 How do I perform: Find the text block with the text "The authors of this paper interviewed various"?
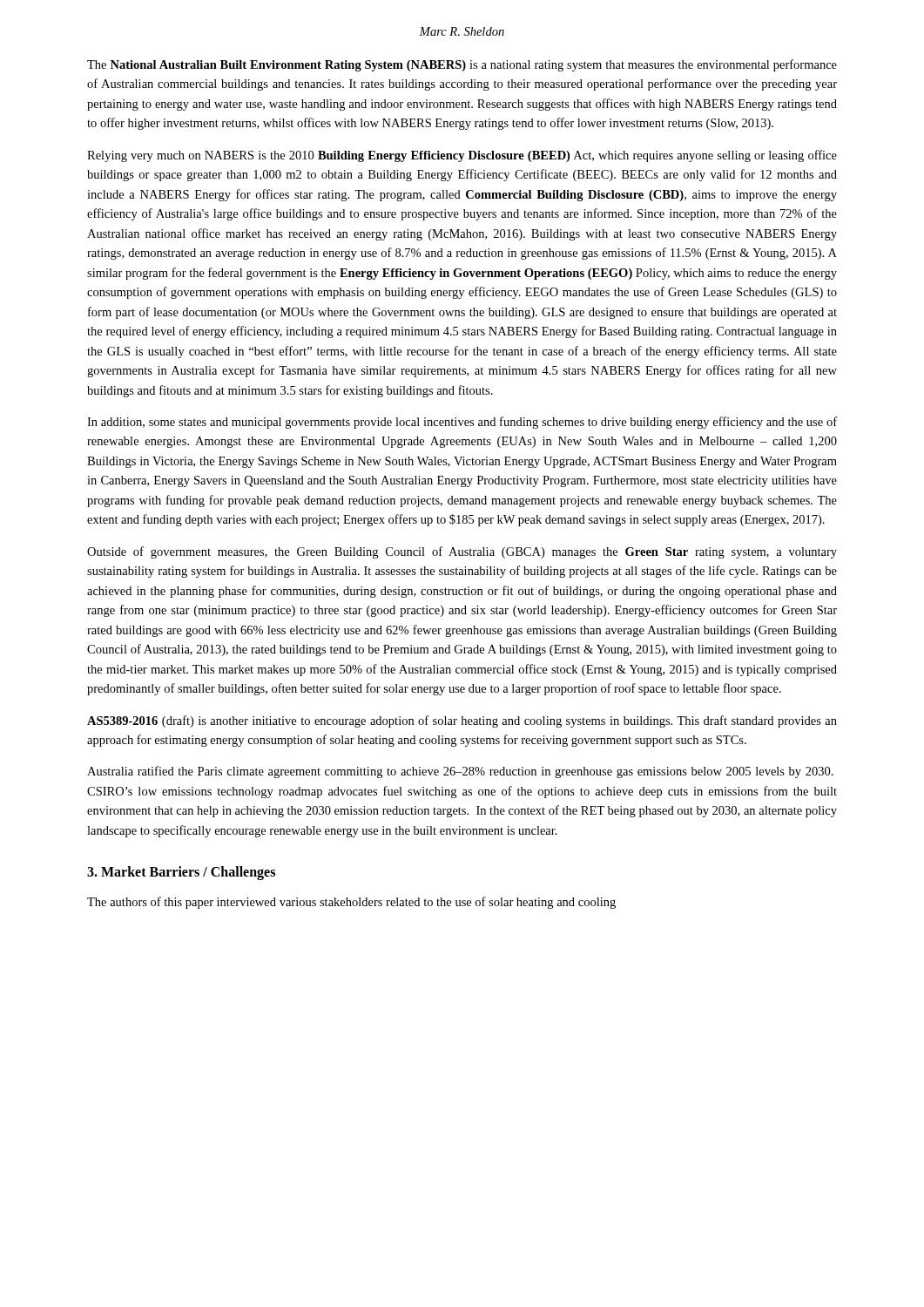[x=462, y=902]
